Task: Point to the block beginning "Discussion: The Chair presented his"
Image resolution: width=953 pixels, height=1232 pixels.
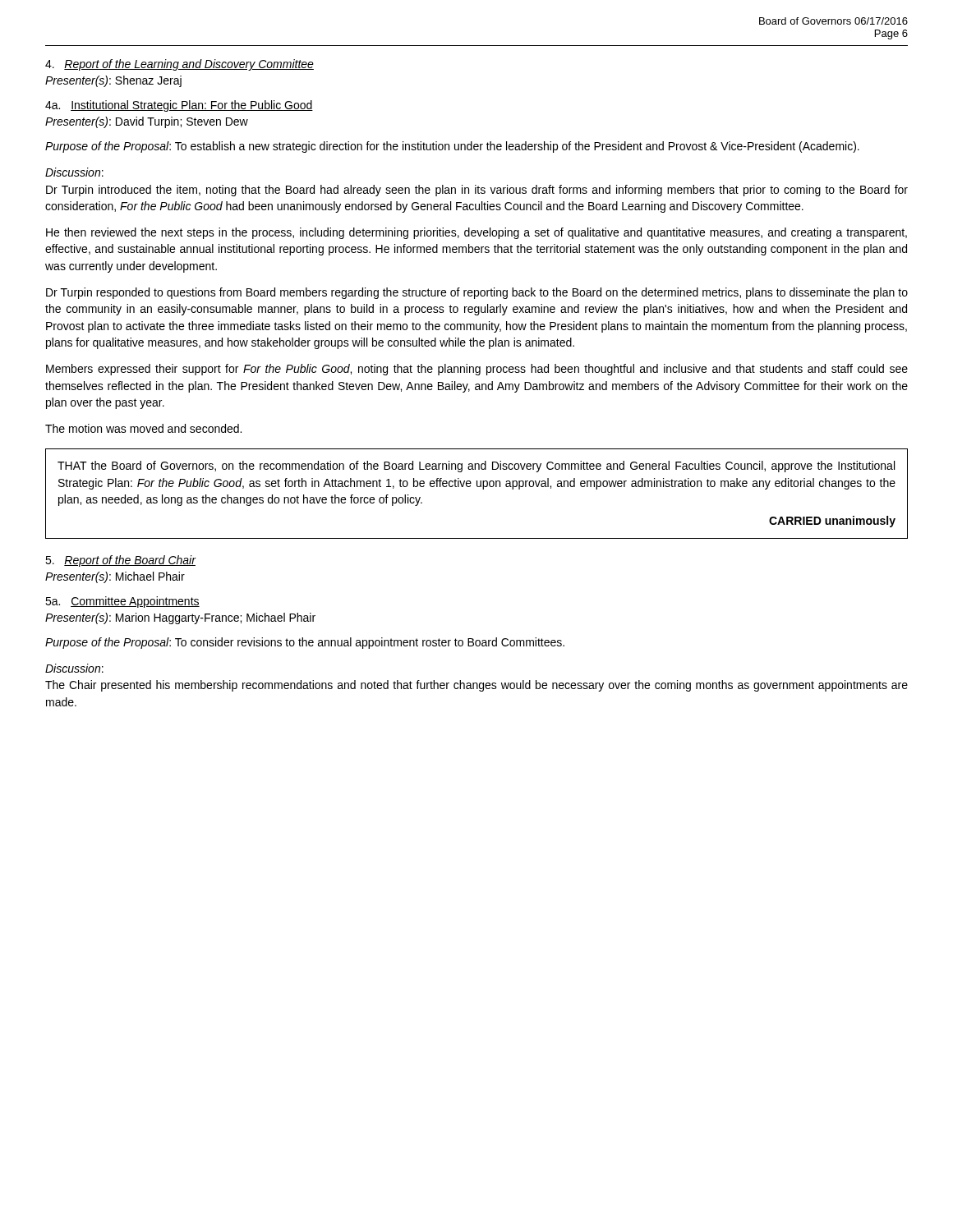Action: (x=476, y=685)
